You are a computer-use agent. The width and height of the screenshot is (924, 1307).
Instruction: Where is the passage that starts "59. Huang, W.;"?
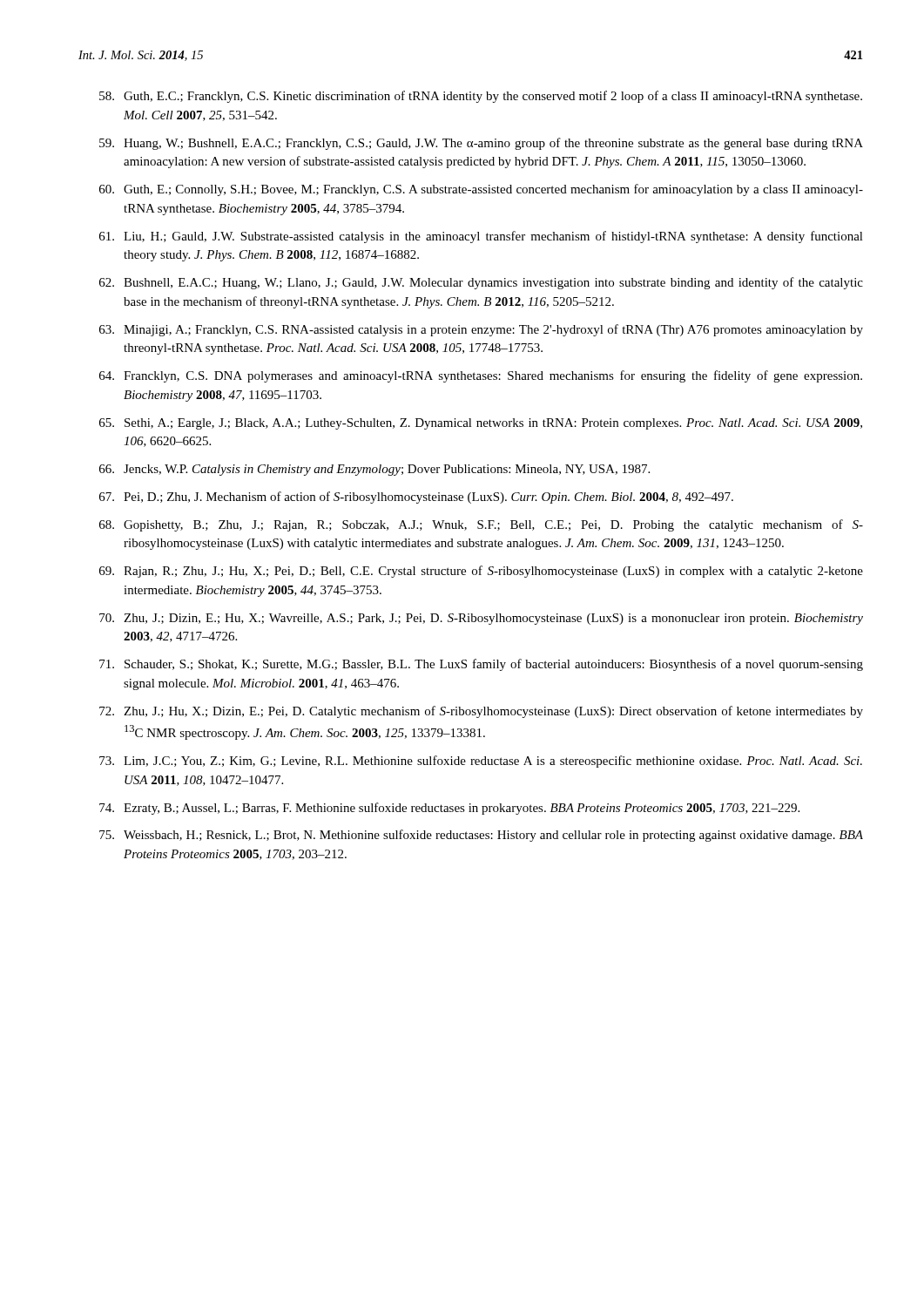click(471, 153)
